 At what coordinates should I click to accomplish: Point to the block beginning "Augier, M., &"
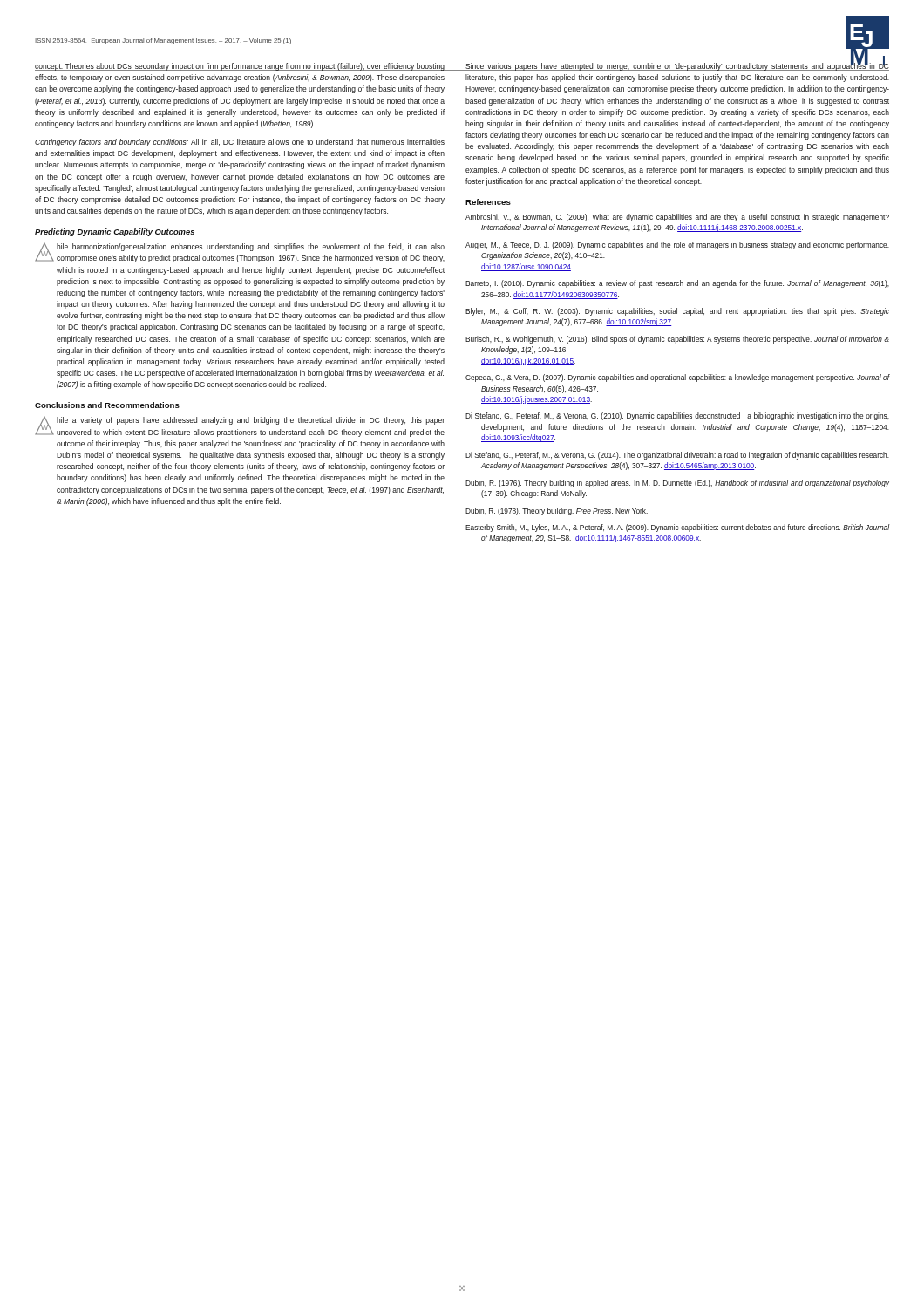677,256
